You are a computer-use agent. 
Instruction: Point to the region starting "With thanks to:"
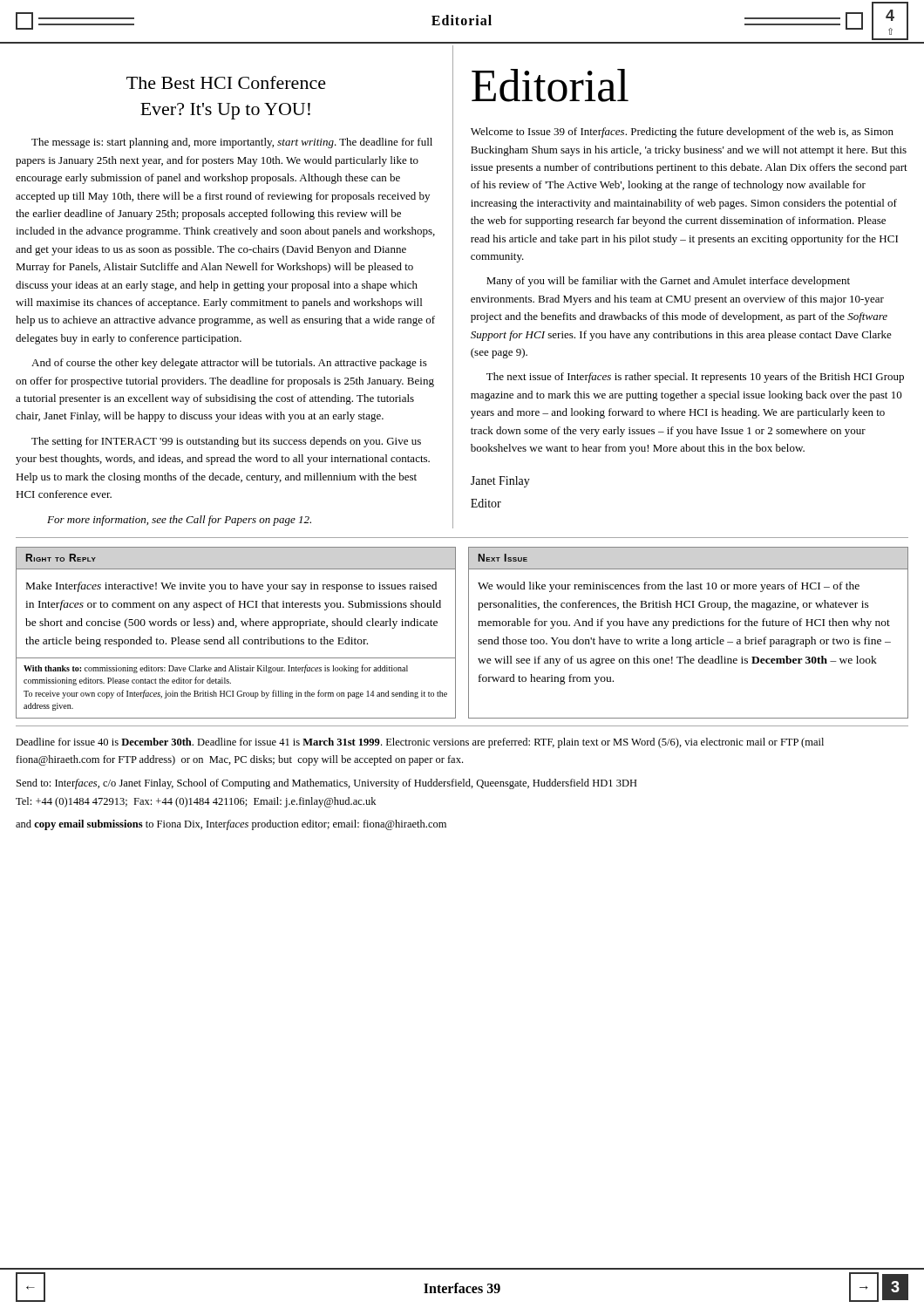[x=235, y=687]
